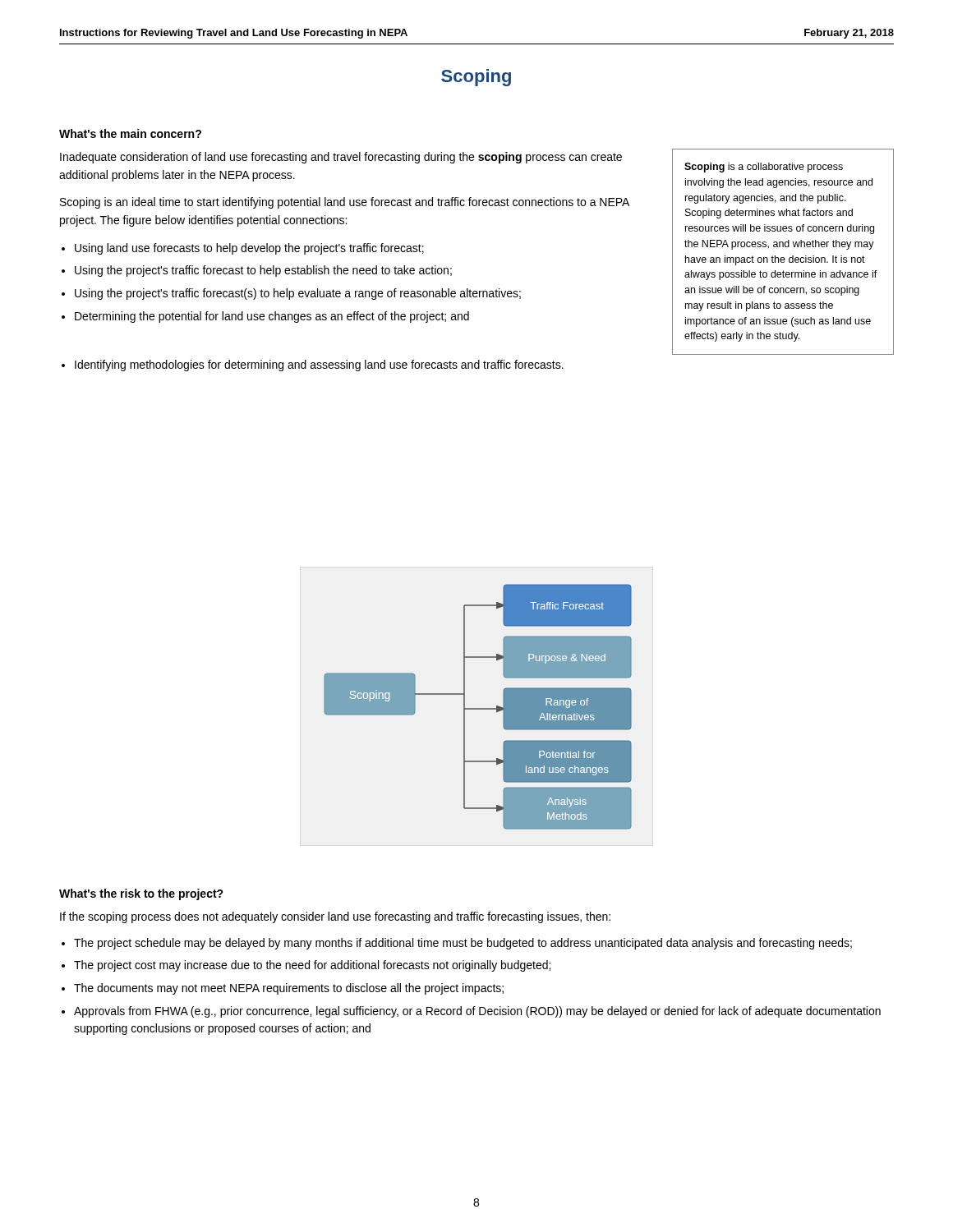Screen dimensions: 1232x953
Task: Click on the region starting "Identifying methodologies for determining and assessing land"
Action: click(x=319, y=365)
